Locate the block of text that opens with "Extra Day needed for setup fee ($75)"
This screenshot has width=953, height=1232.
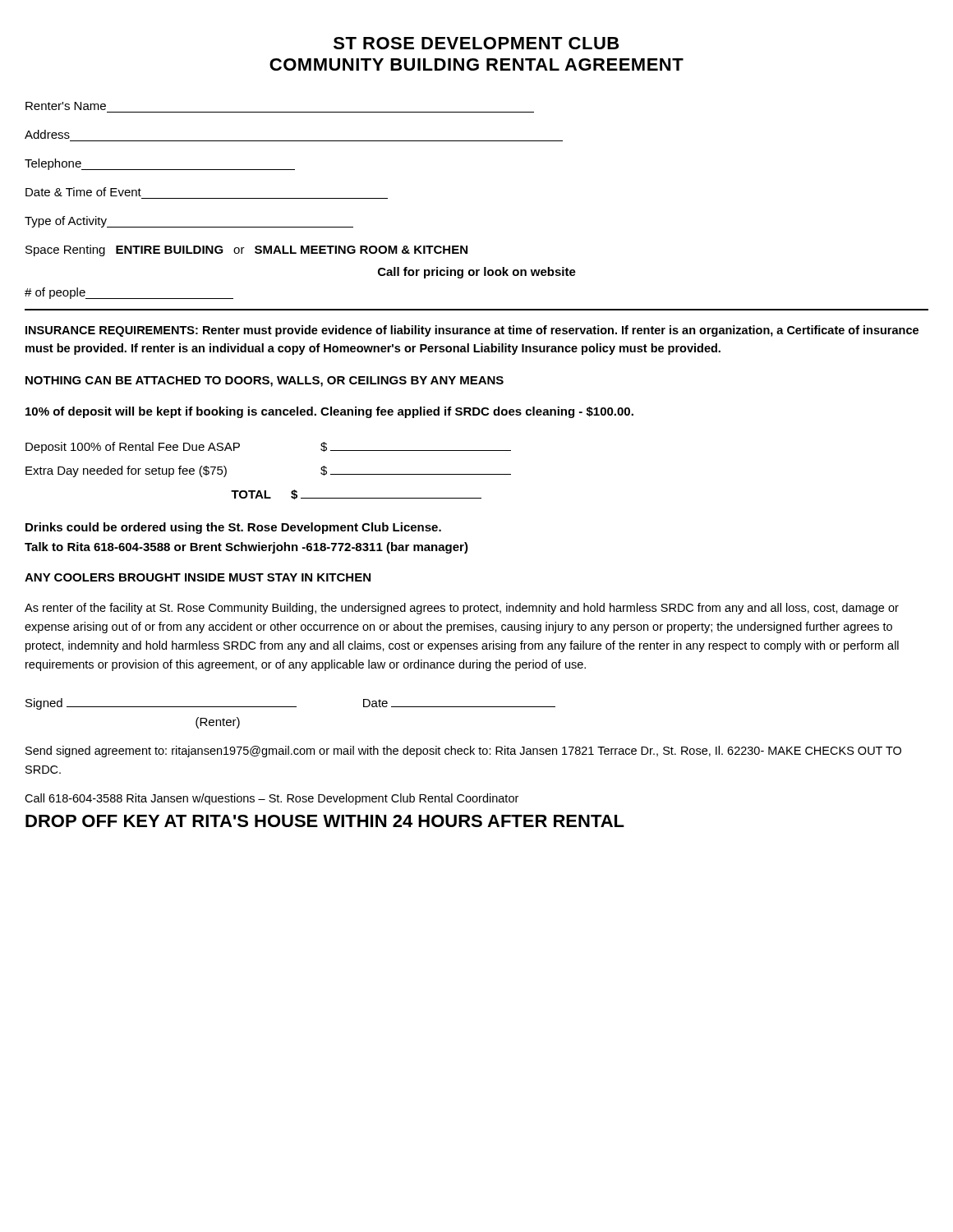(x=131, y=471)
